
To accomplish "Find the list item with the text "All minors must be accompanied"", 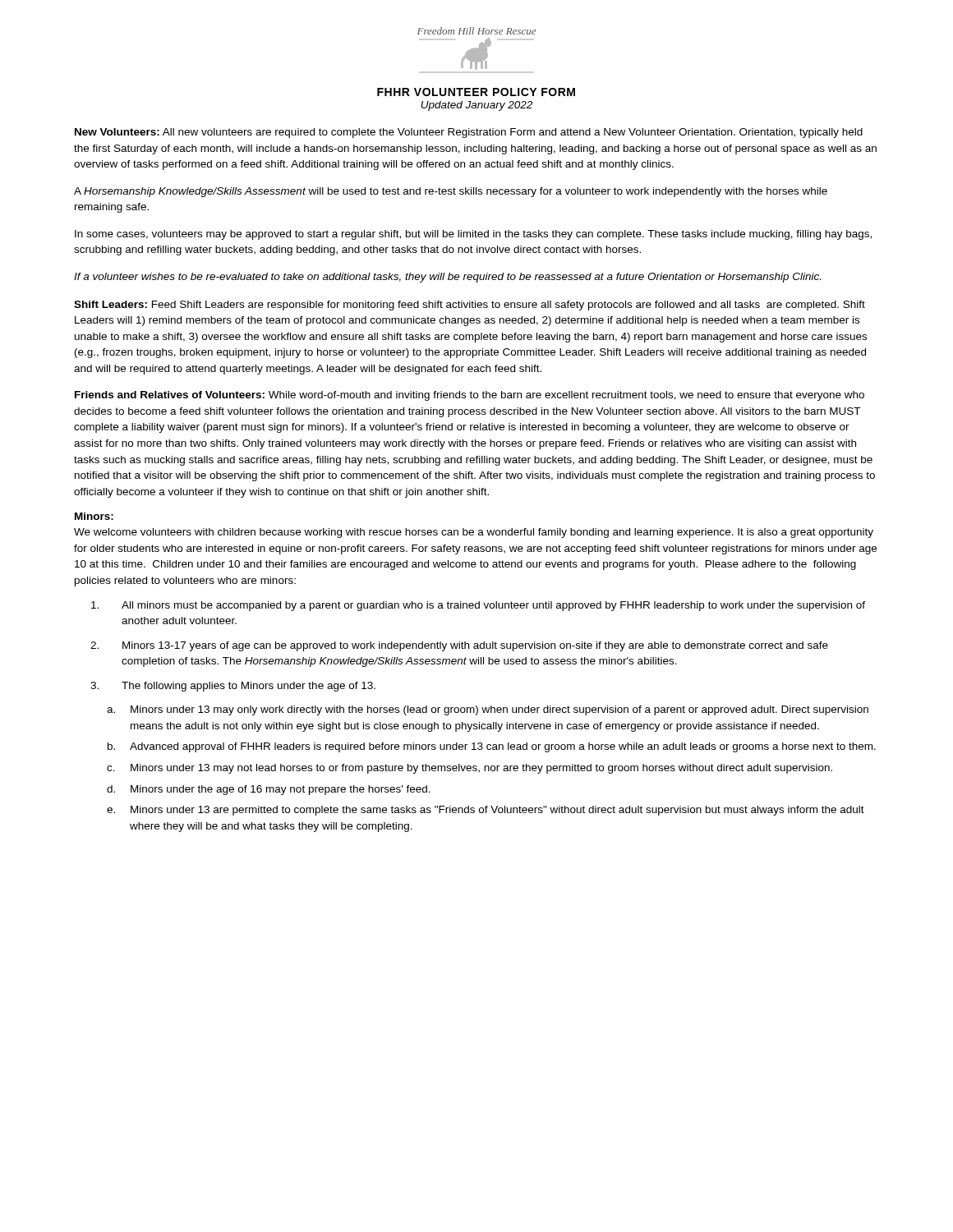I will tap(485, 613).
